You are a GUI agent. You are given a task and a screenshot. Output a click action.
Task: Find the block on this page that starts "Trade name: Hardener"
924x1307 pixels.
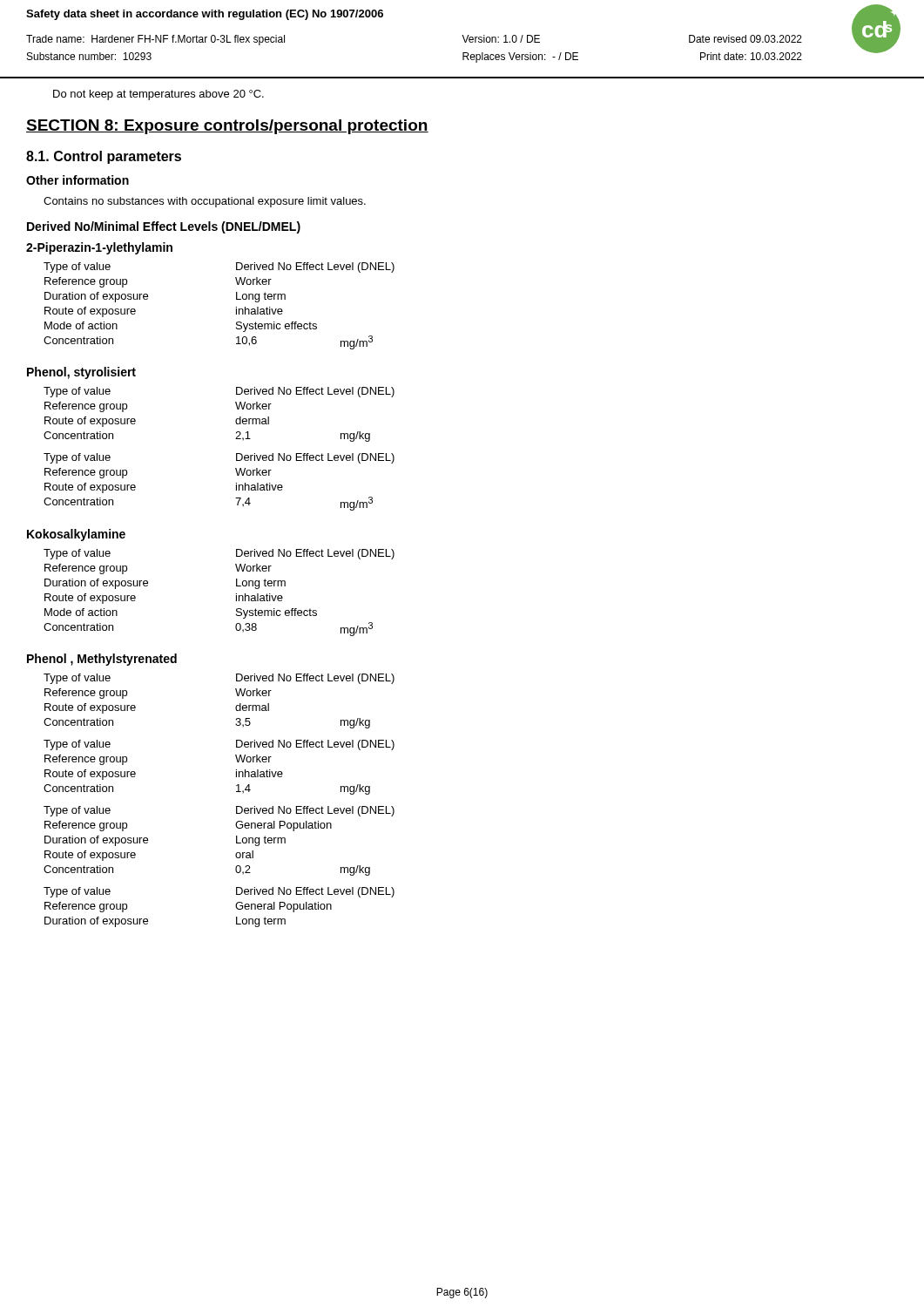click(x=156, y=39)
